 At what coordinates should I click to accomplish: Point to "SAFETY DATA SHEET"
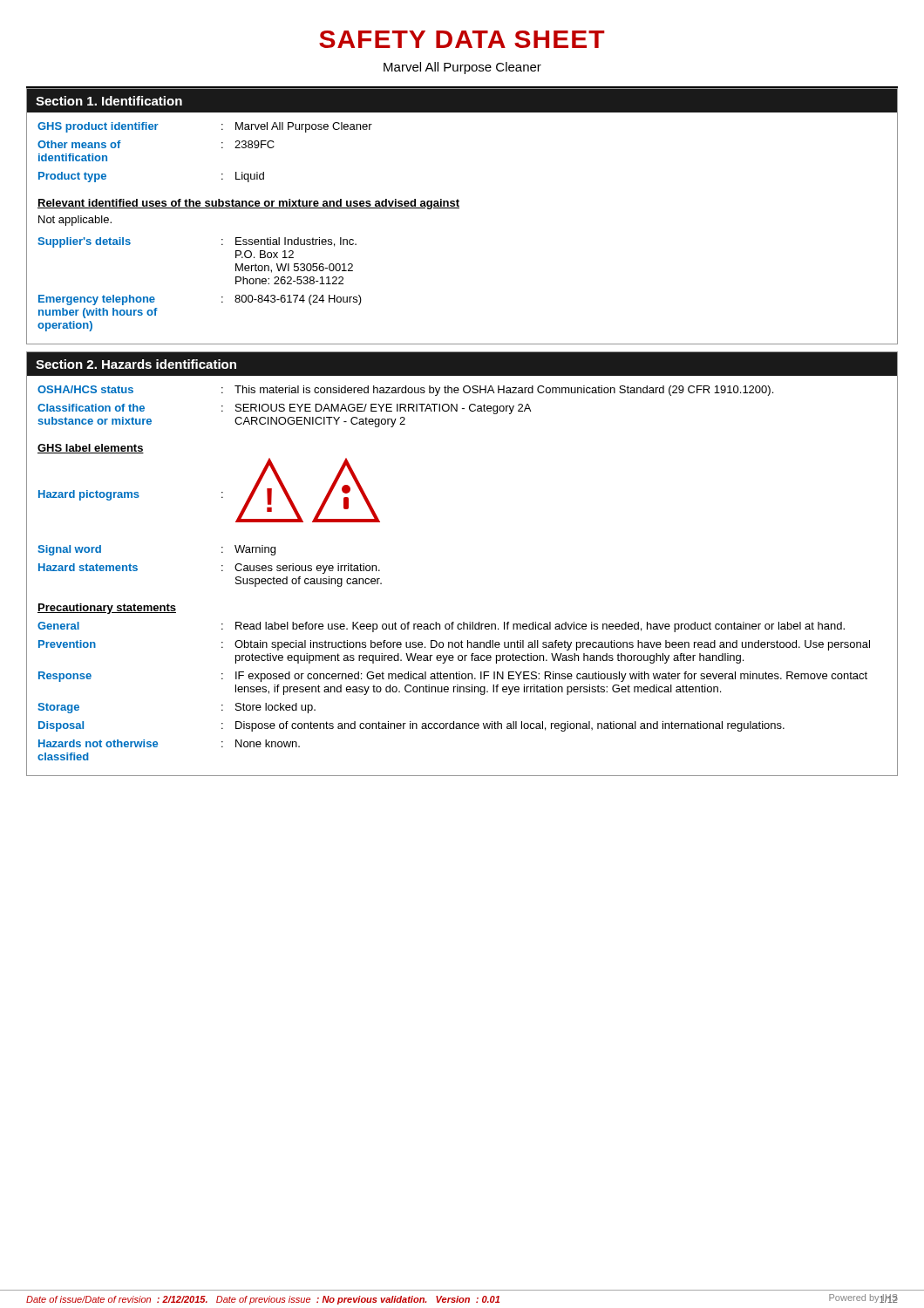click(x=462, y=39)
